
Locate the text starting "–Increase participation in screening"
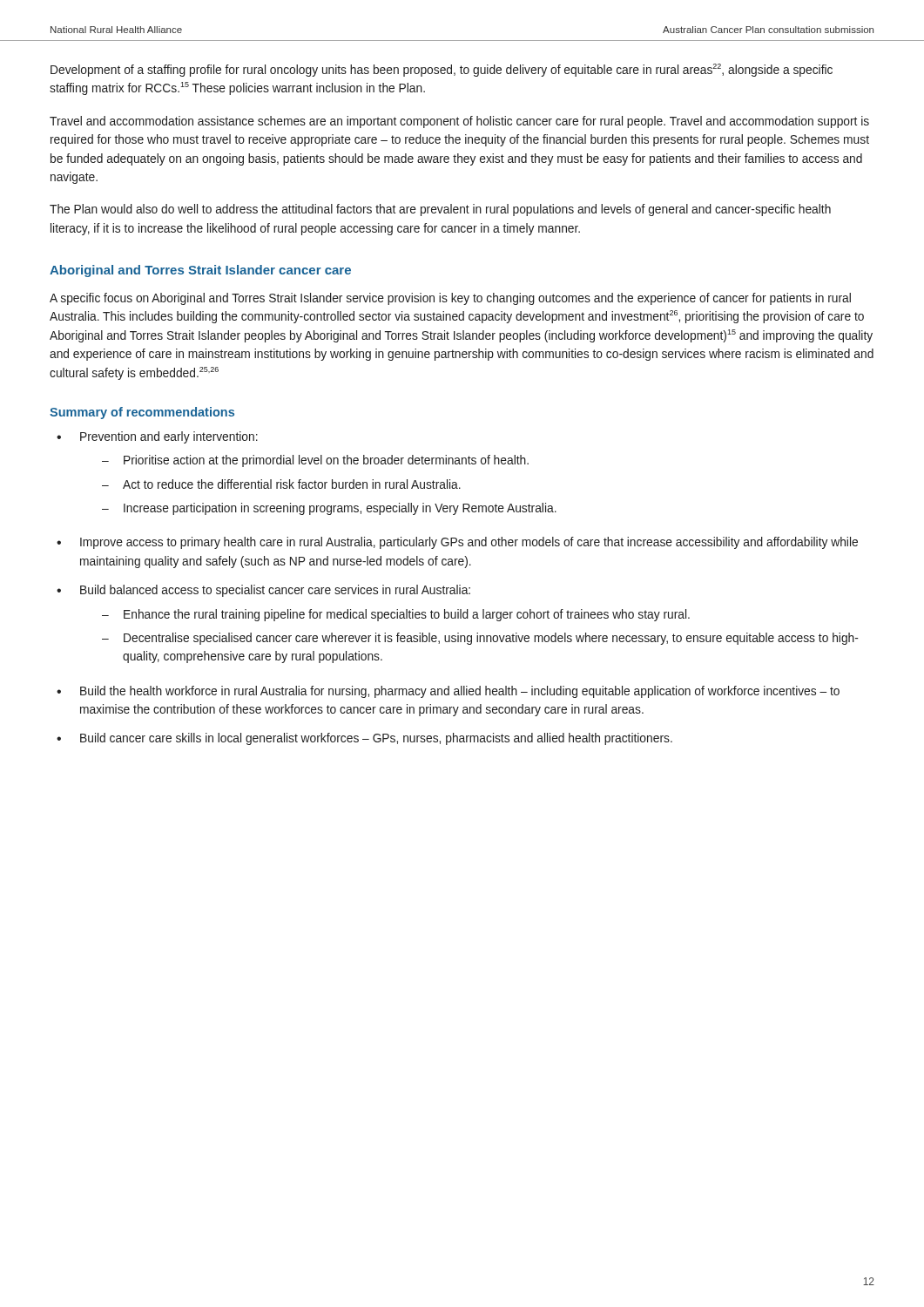[329, 509]
